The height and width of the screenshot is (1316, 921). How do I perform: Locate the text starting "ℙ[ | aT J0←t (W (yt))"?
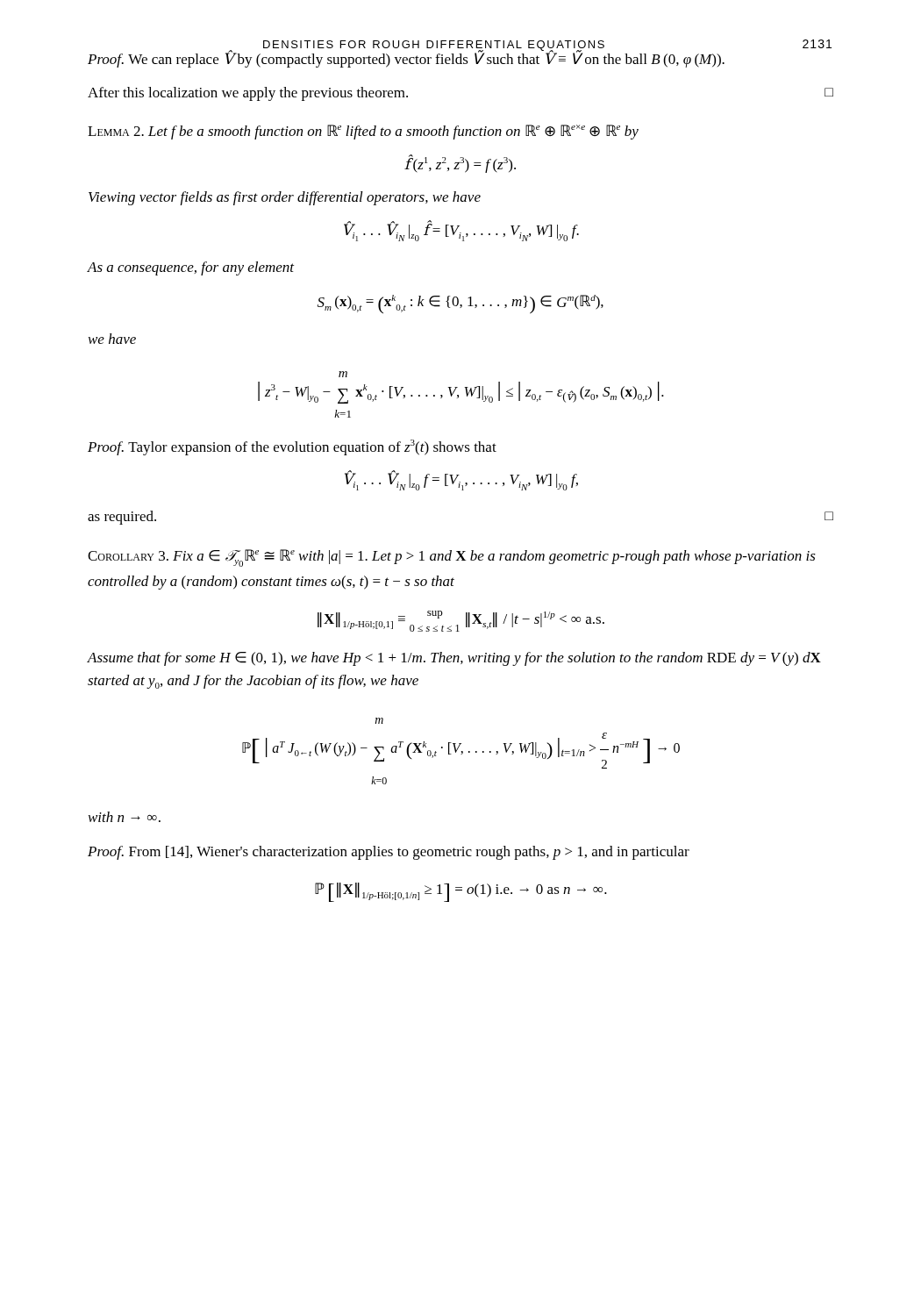point(460,750)
